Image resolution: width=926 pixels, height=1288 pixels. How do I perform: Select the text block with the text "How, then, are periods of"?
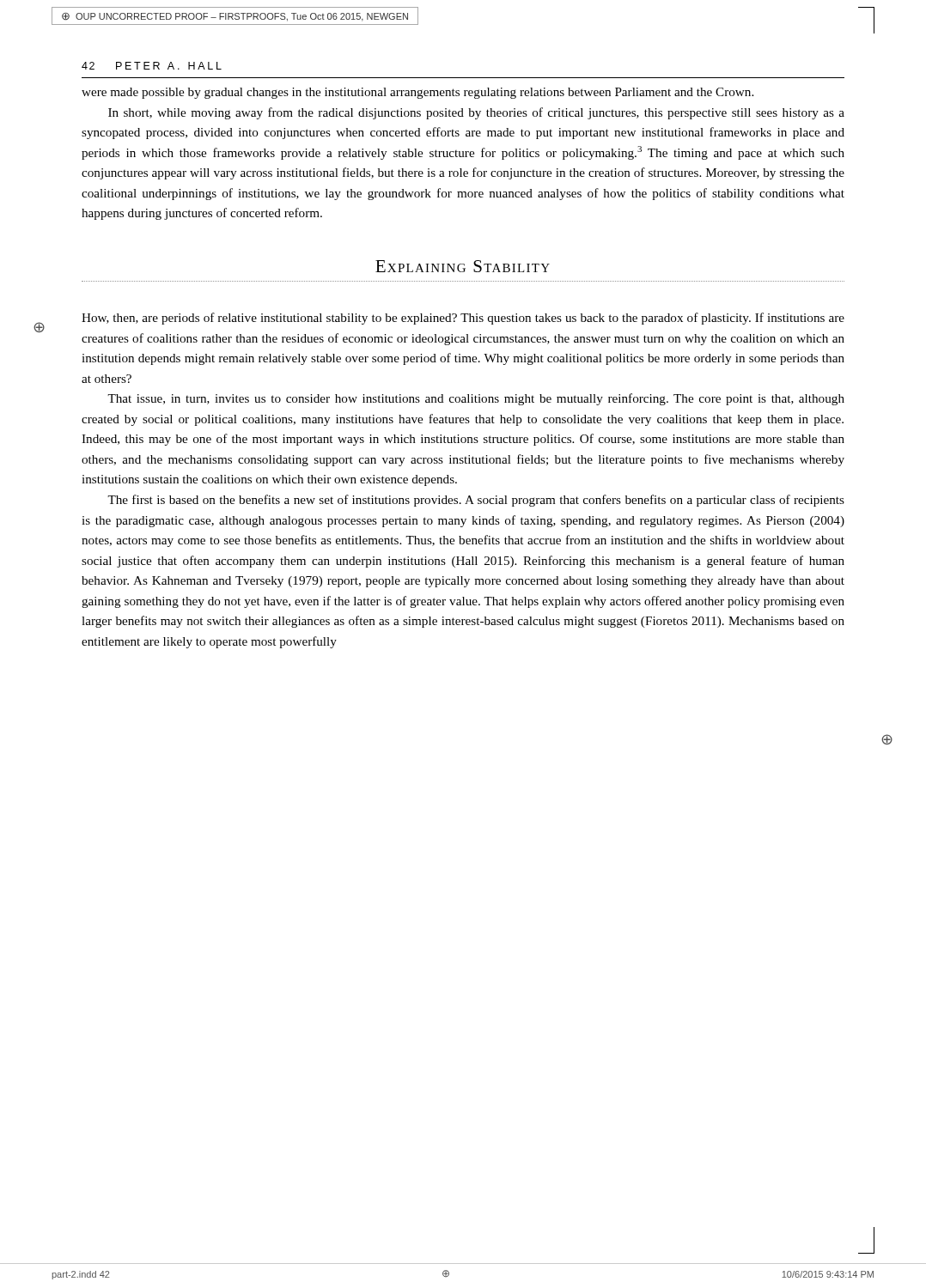[x=463, y=348]
